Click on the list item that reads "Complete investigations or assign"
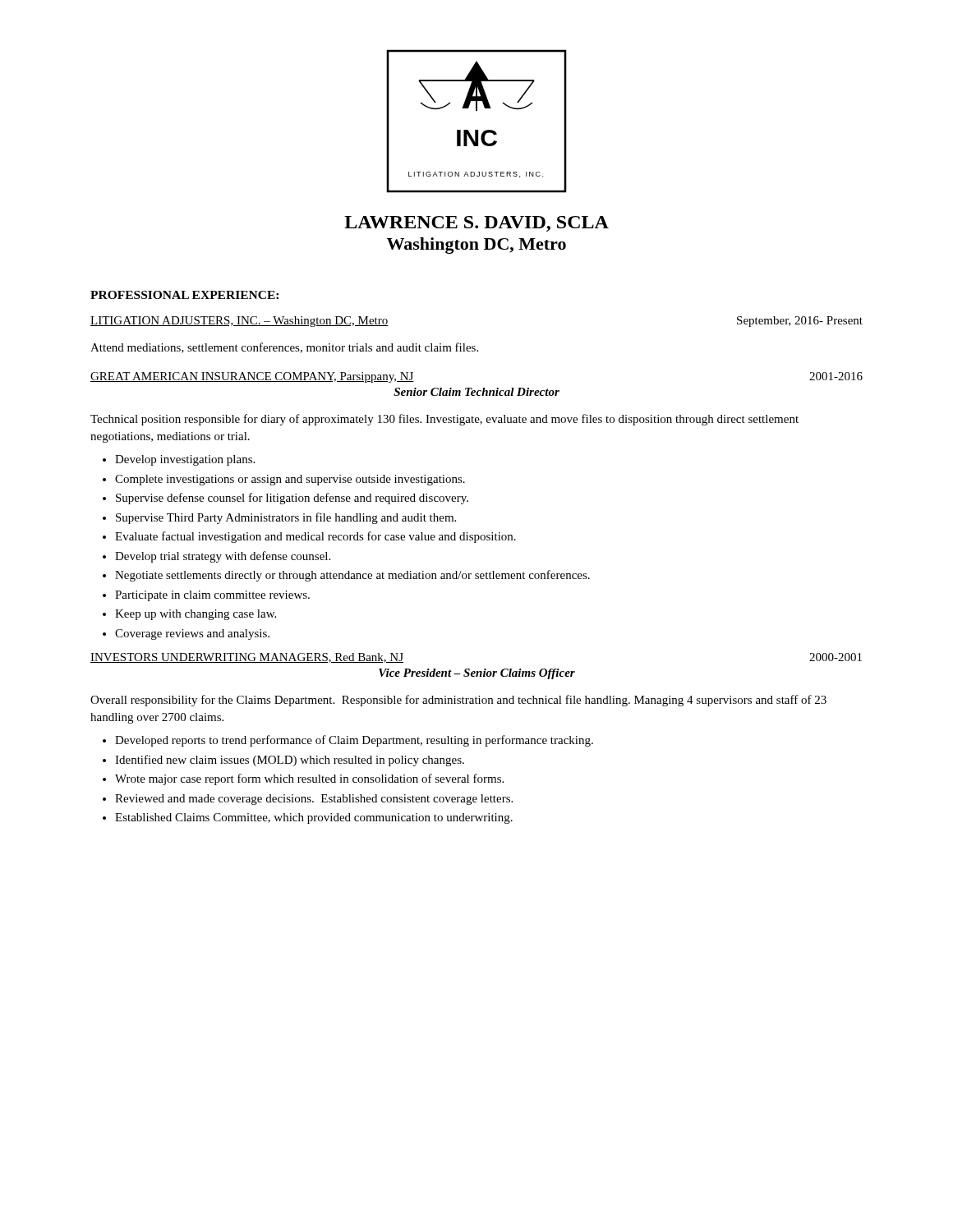This screenshot has width=953, height=1232. click(290, 478)
